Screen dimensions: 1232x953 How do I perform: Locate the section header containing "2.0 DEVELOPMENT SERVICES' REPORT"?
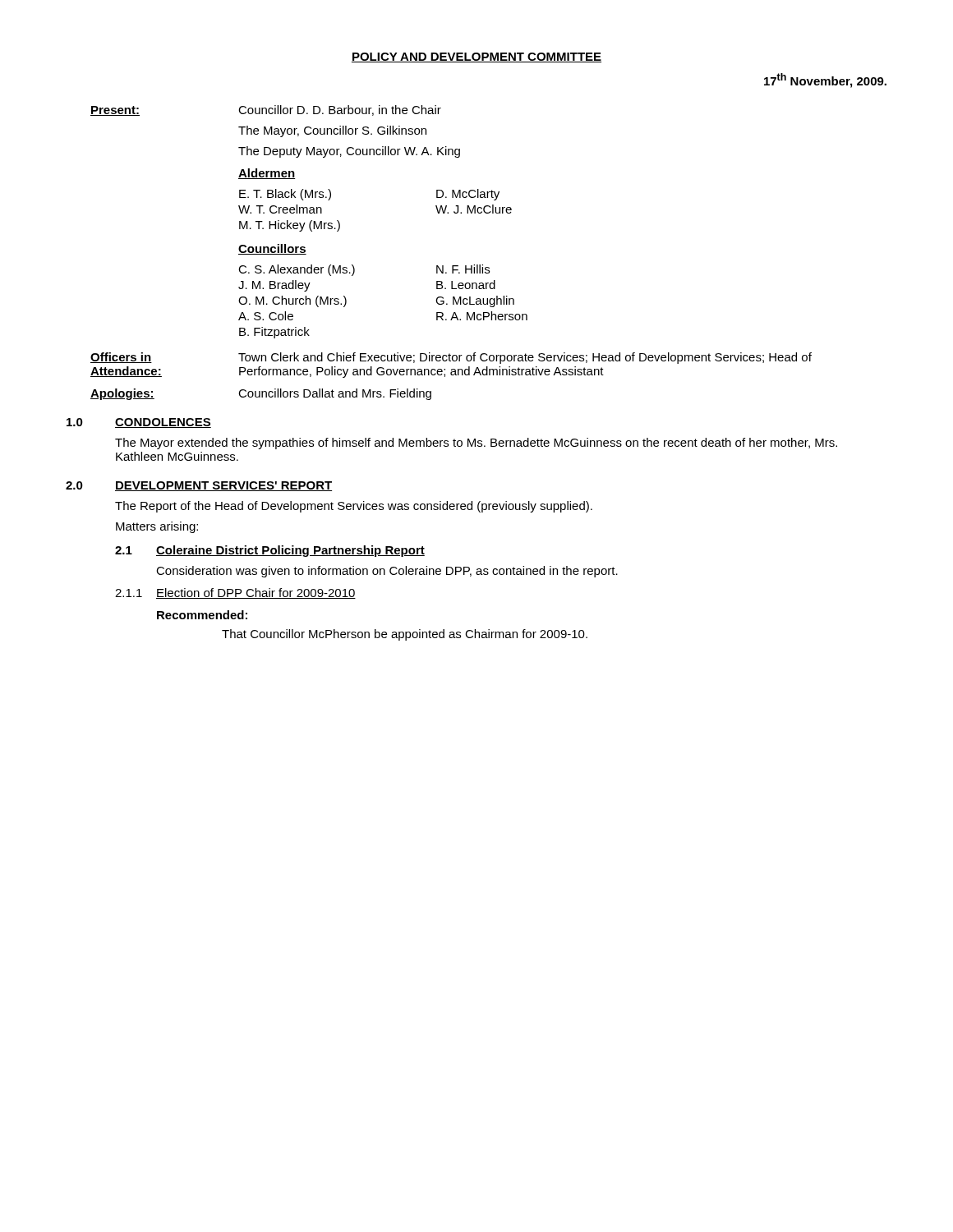pyautogui.click(x=199, y=485)
